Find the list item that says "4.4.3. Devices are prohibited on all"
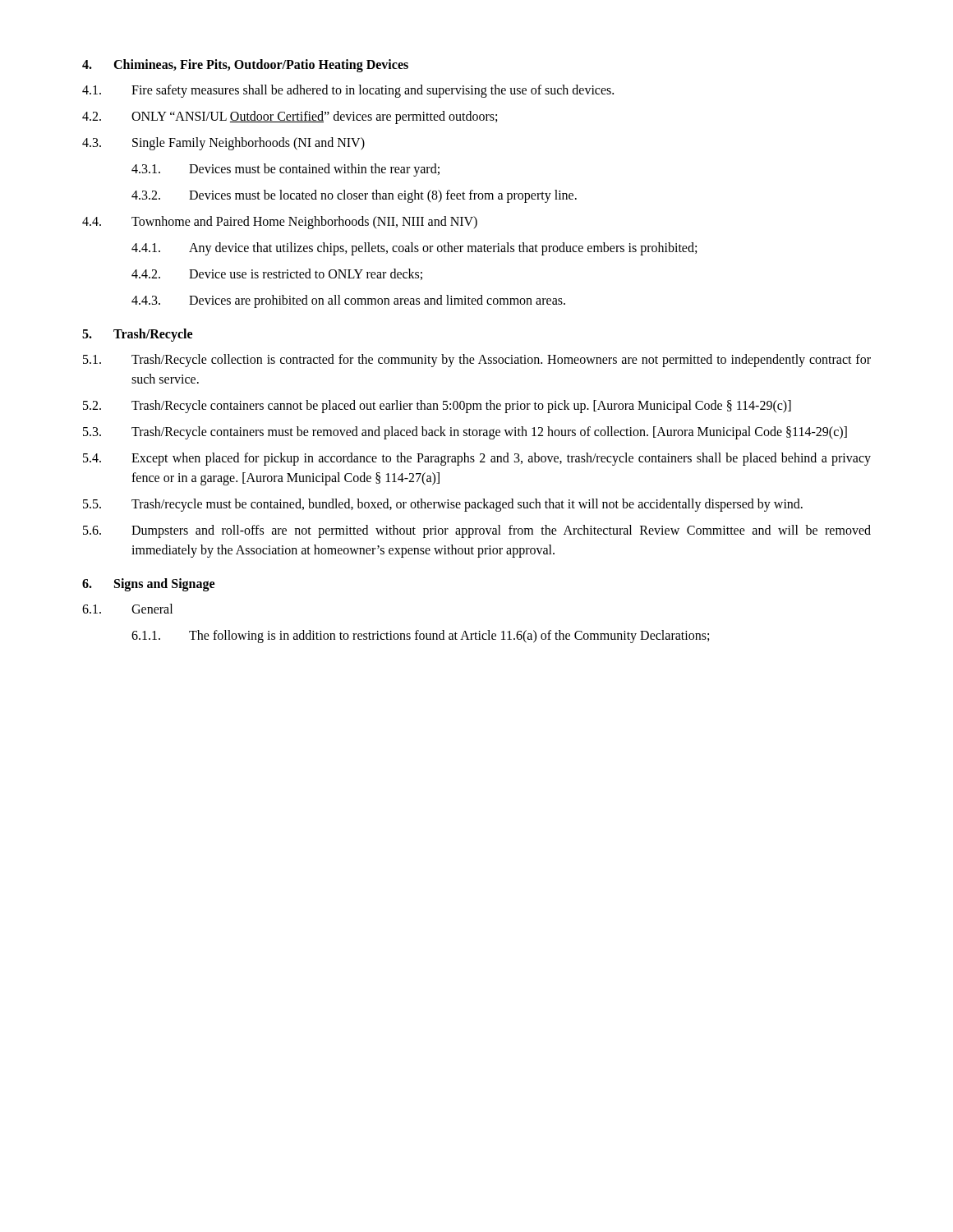953x1232 pixels. point(501,301)
